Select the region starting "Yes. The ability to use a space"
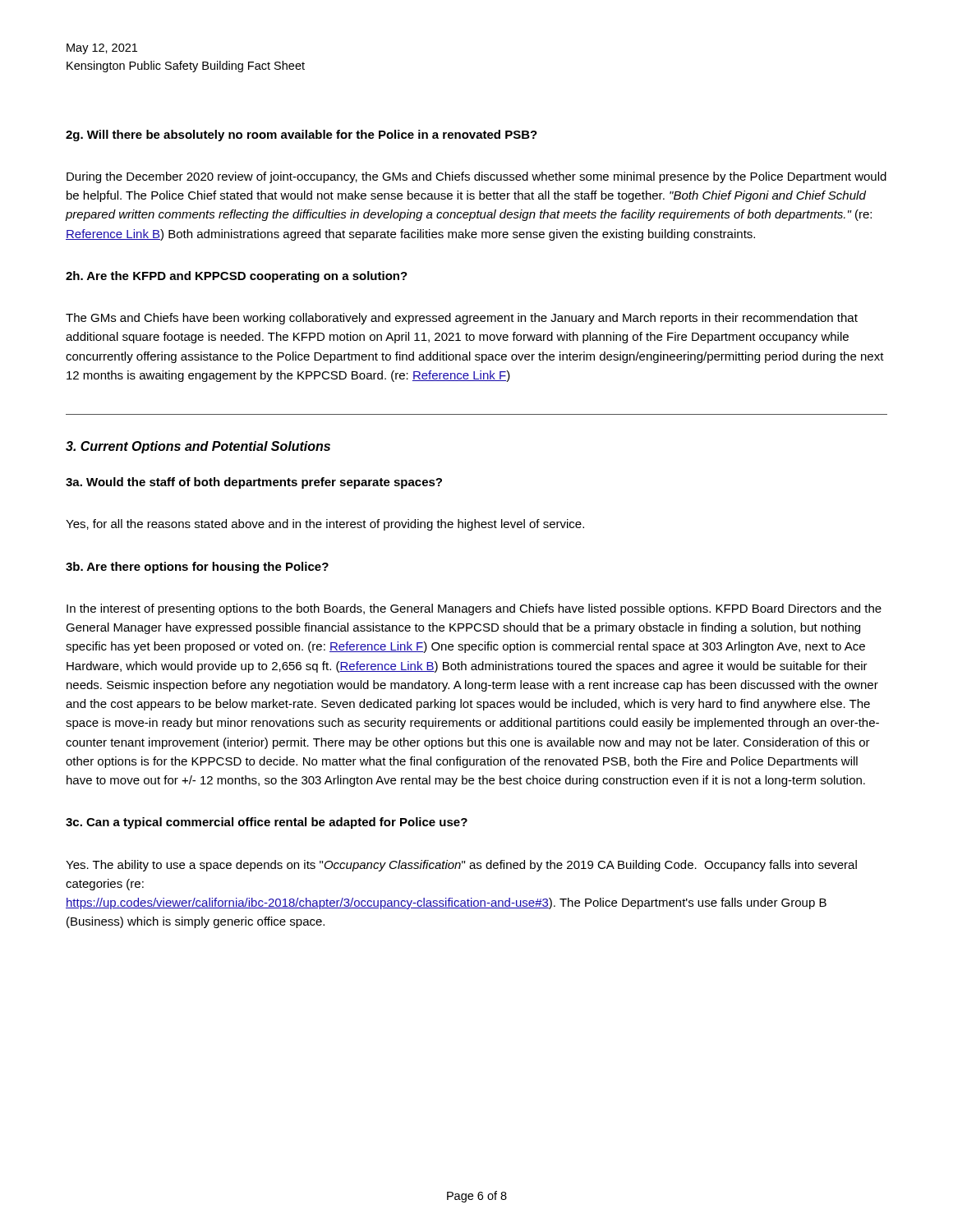 (476, 893)
